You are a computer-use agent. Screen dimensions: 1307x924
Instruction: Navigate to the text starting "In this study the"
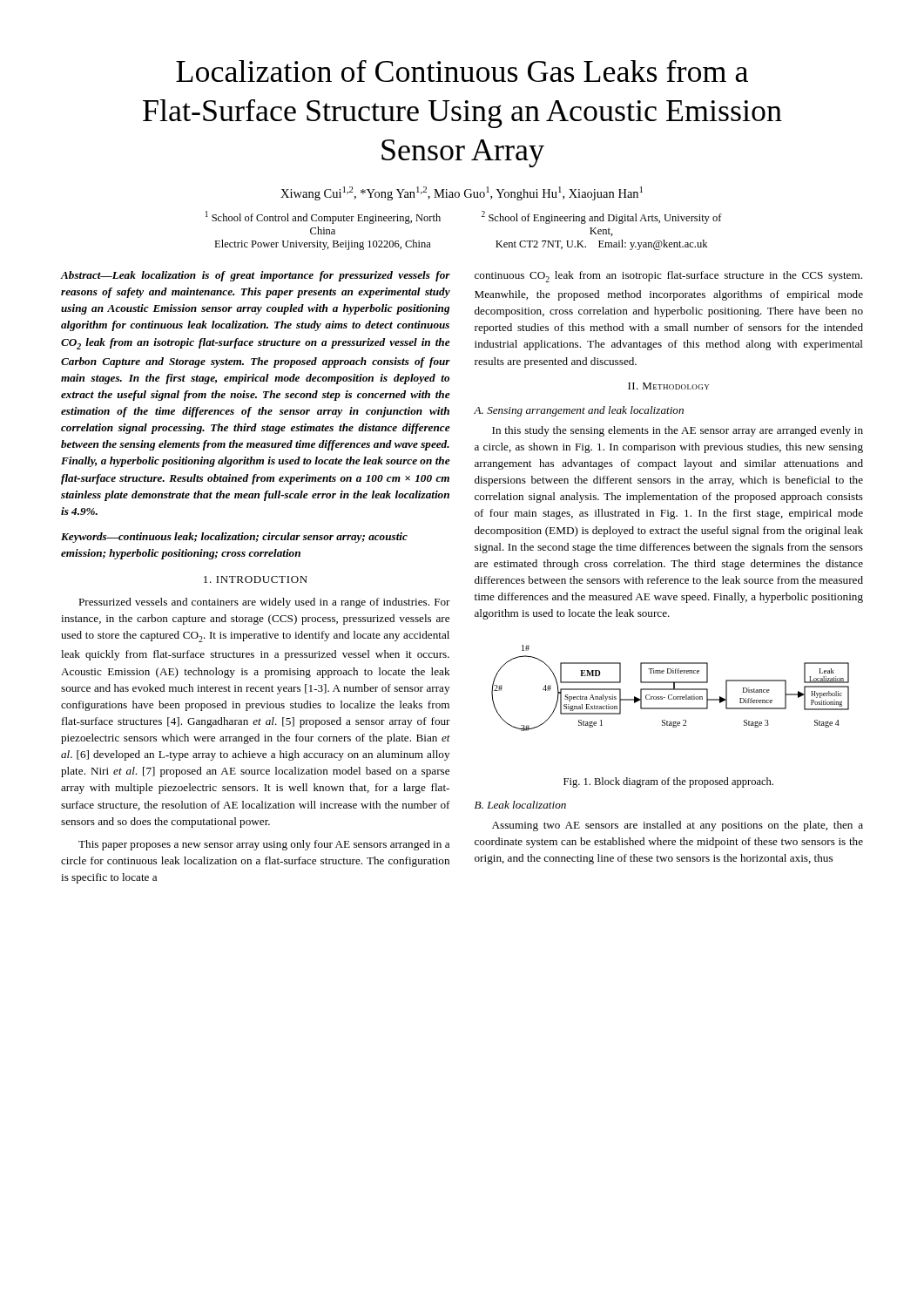pos(669,521)
